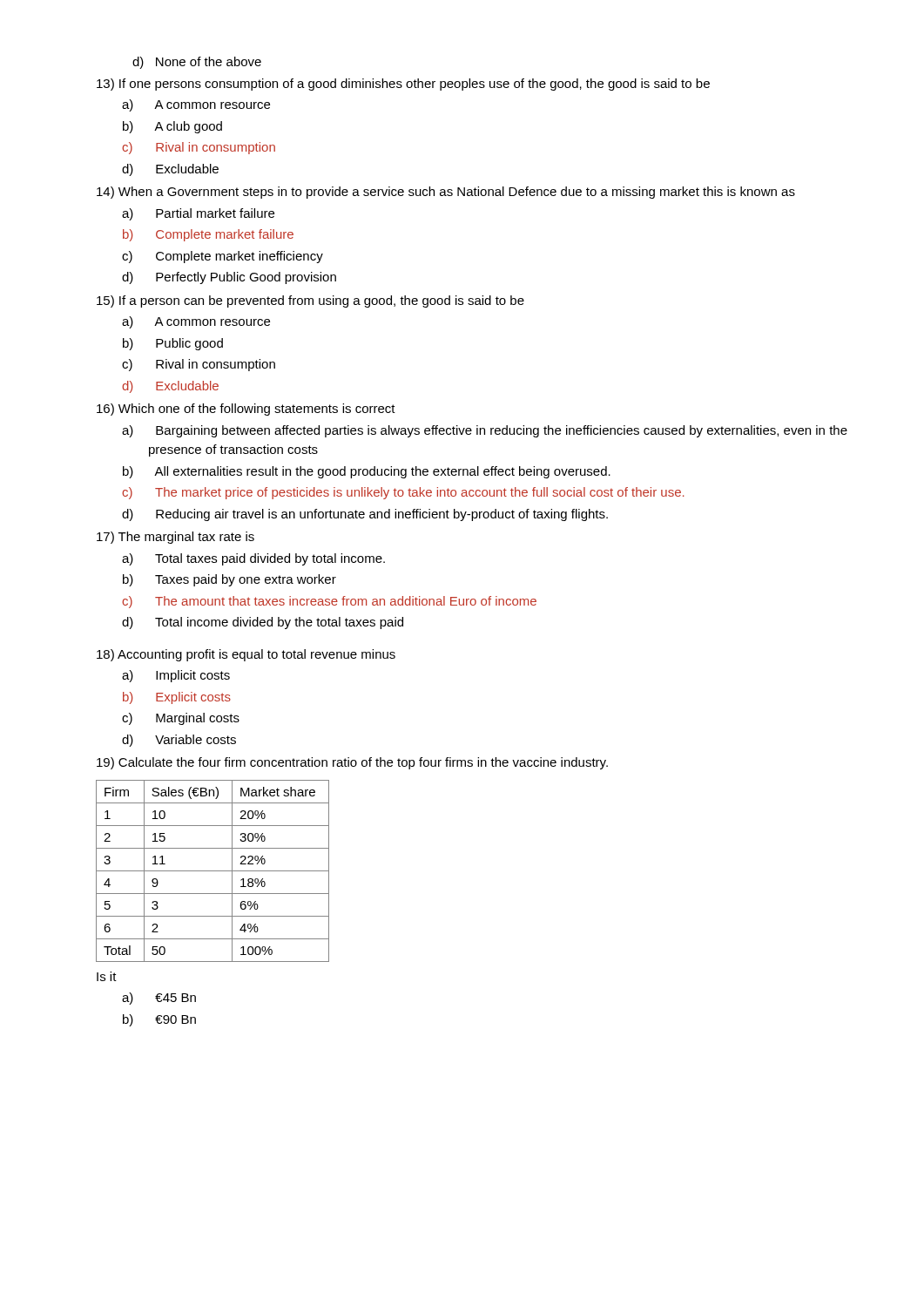Find the element starting "13) If one persons"
The width and height of the screenshot is (924, 1307).
pyautogui.click(x=403, y=83)
